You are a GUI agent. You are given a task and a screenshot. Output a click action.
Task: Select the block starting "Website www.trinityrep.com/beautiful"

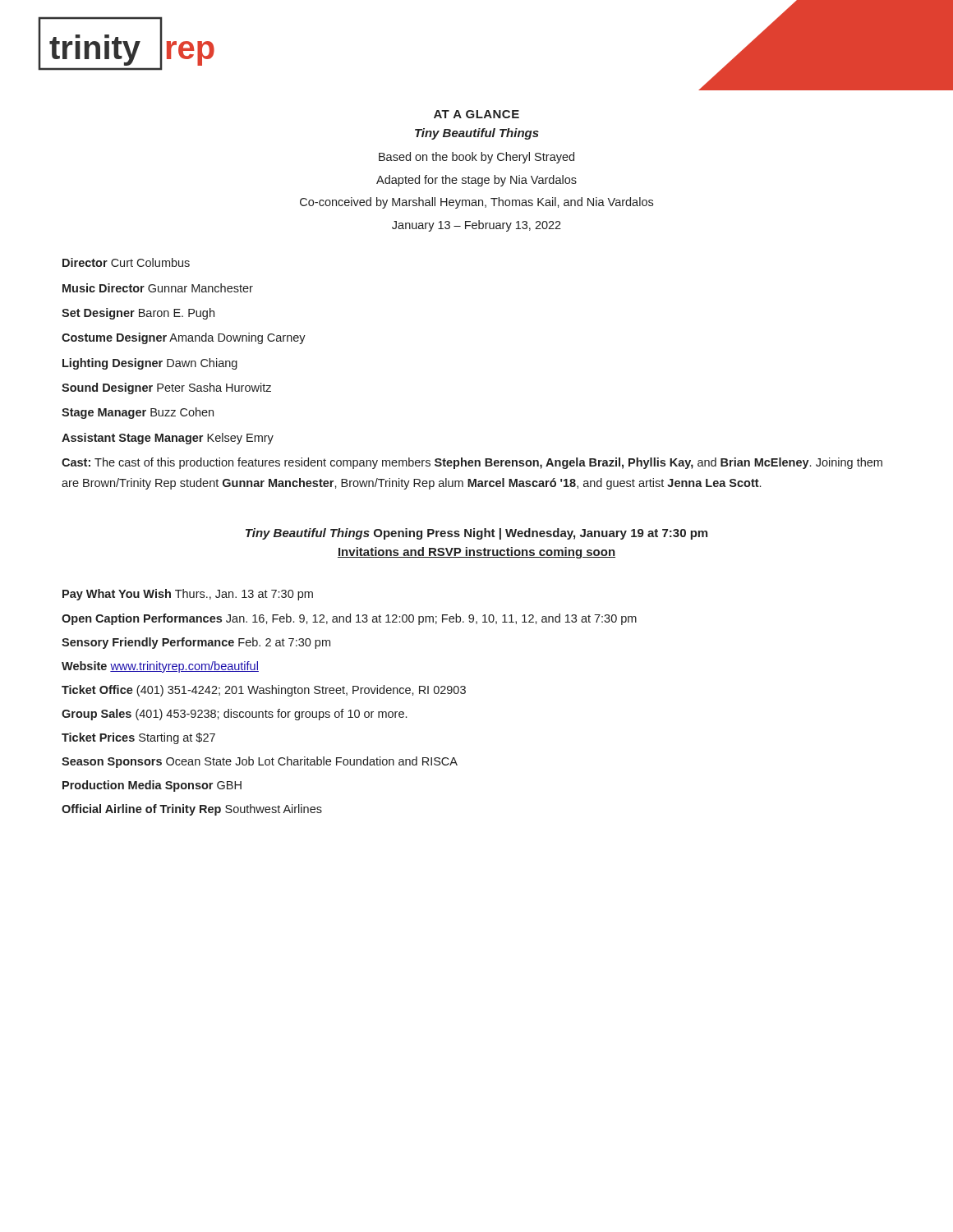point(160,666)
